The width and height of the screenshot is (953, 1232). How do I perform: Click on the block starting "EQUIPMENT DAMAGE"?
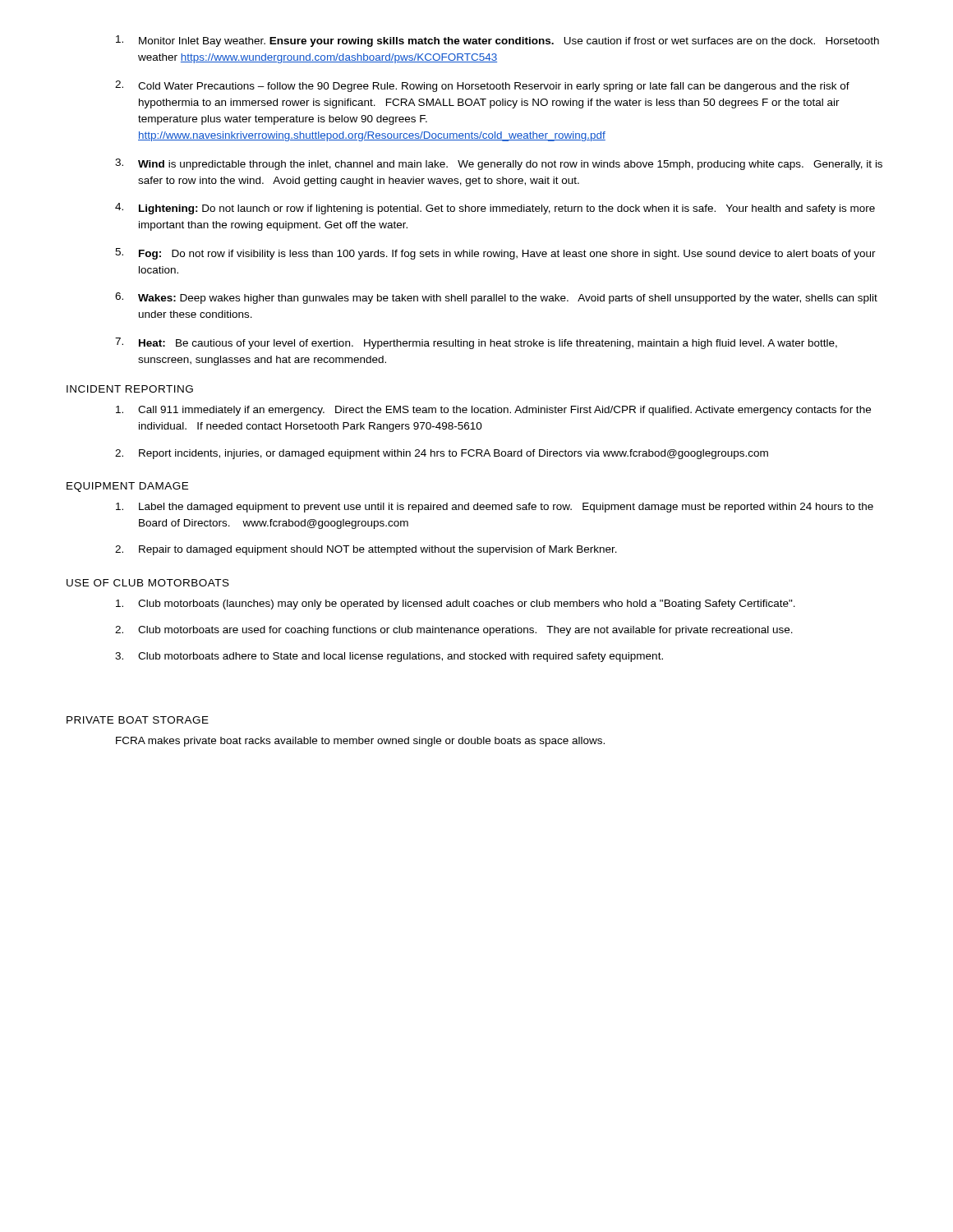[x=127, y=486]
